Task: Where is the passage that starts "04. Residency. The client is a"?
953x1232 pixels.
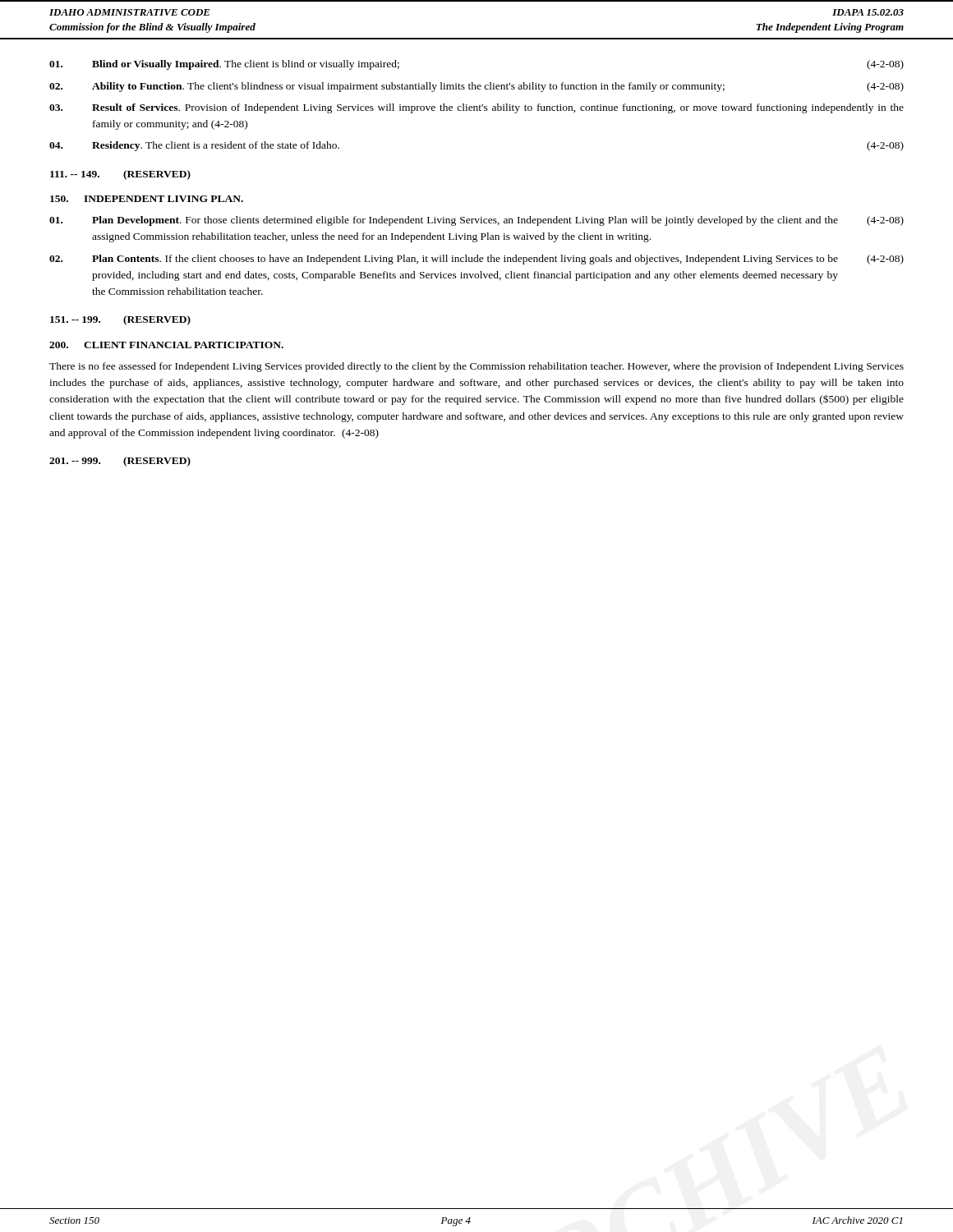Action: (217, 146)
